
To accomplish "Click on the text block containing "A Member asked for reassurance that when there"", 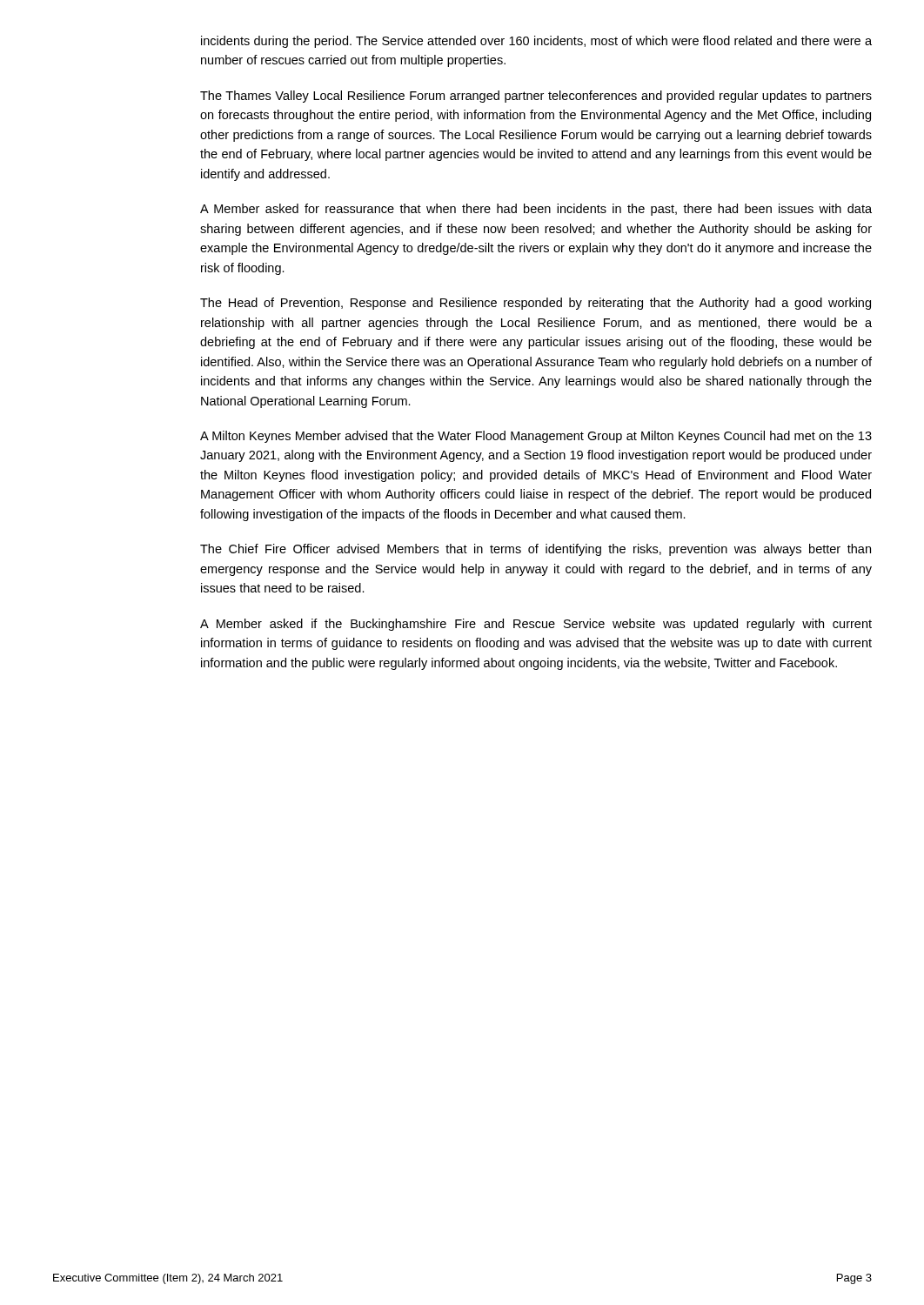I will click(x=536, y=238).
